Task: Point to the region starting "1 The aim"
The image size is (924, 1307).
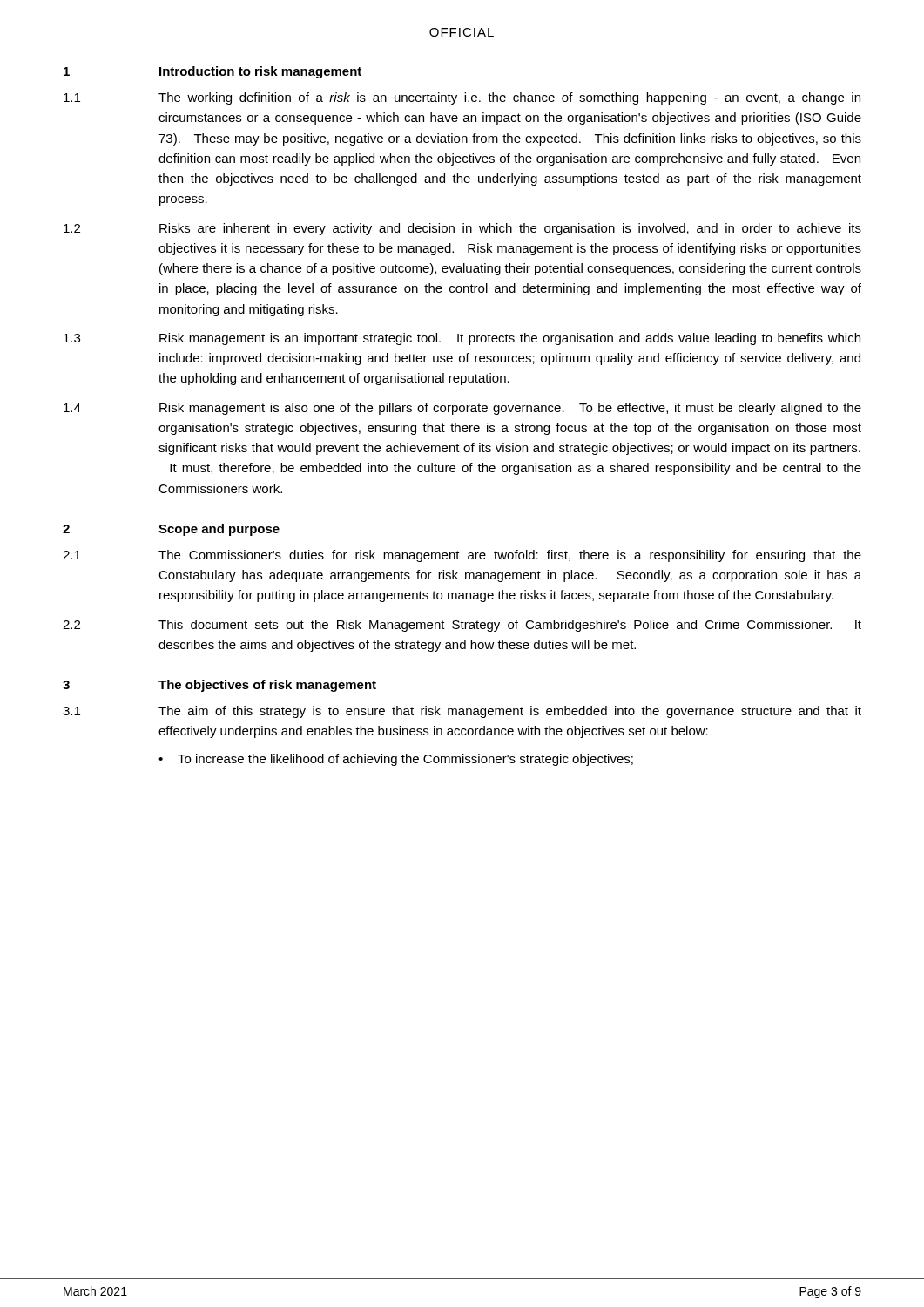Action: (462, 721)
